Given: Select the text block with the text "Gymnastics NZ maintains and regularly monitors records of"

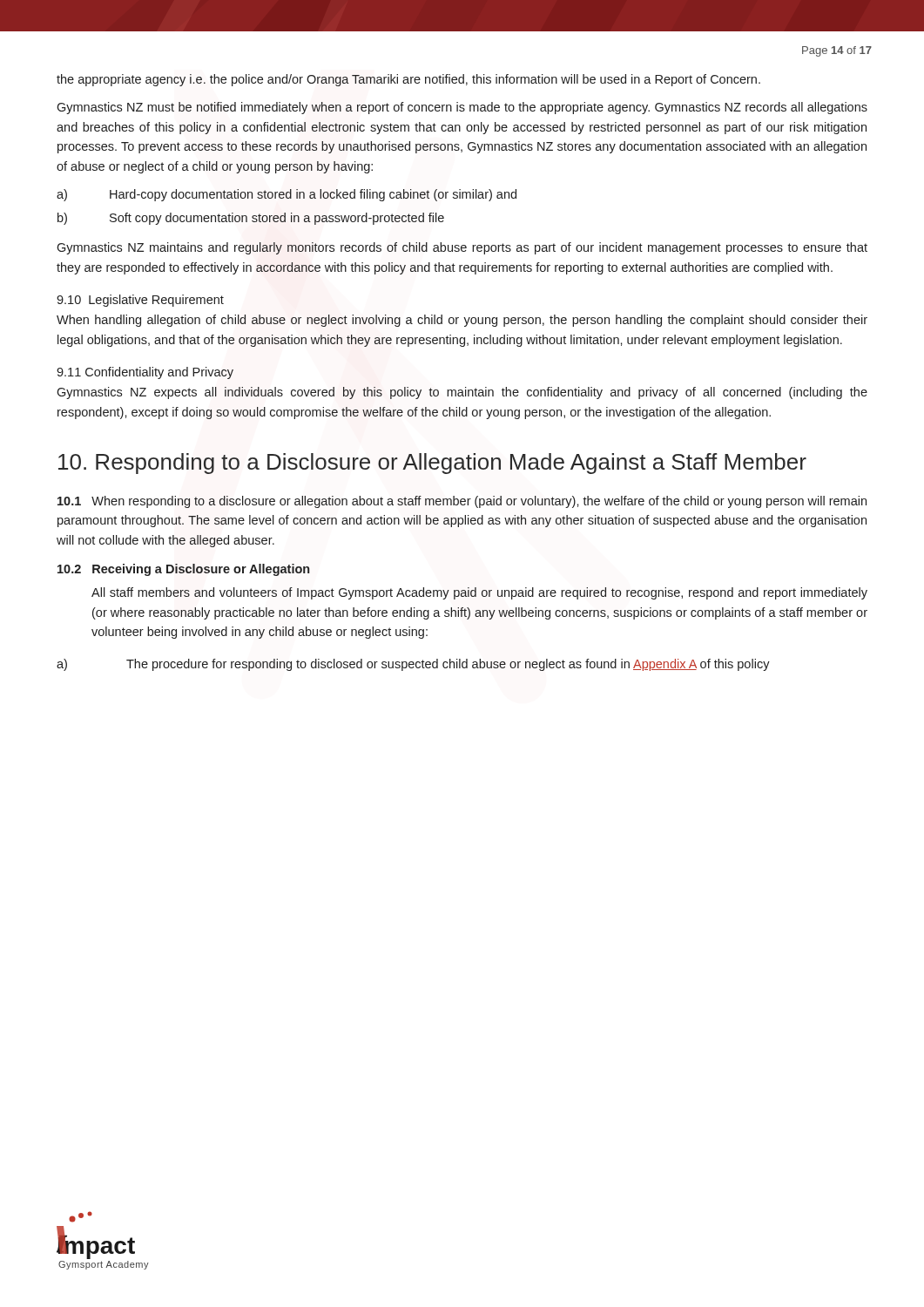Looking at the screenshot, I should [462, 257].
